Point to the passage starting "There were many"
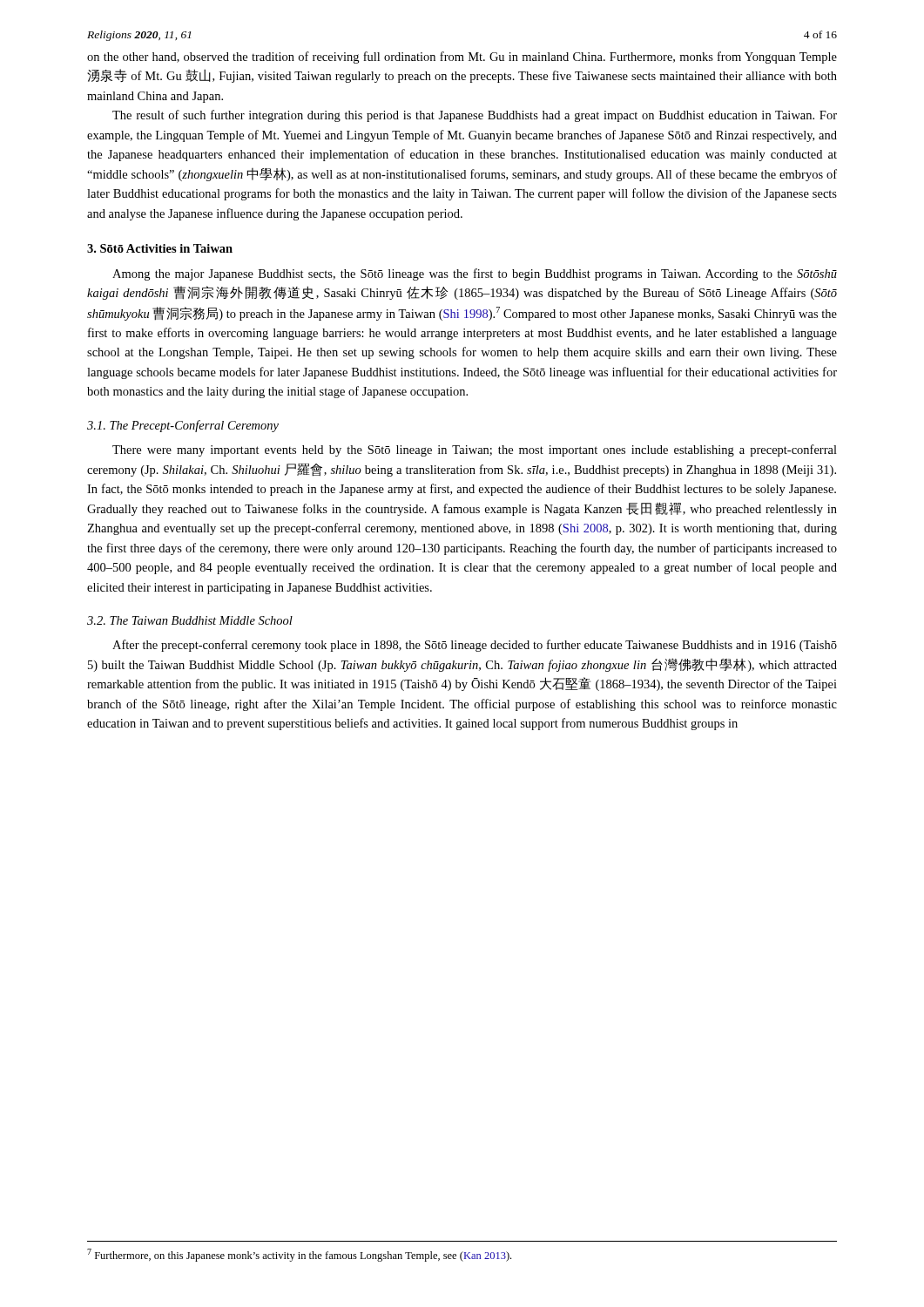Image resolution: width=924 pixels, height=1307 pixels. point(462,519)
